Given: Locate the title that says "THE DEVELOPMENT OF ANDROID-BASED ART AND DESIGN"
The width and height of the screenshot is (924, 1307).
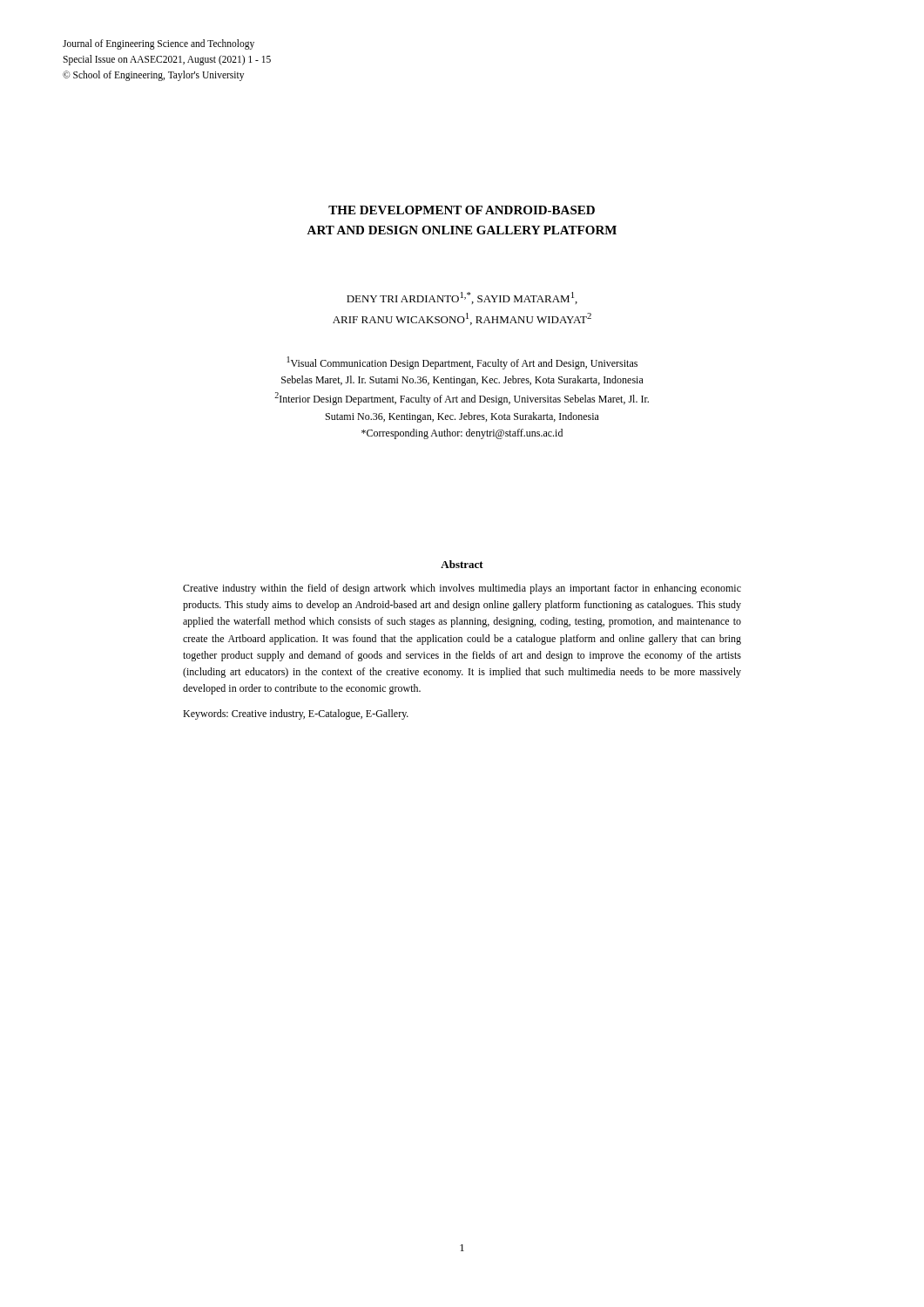Looking at the screenshot, I should (462, 220).
